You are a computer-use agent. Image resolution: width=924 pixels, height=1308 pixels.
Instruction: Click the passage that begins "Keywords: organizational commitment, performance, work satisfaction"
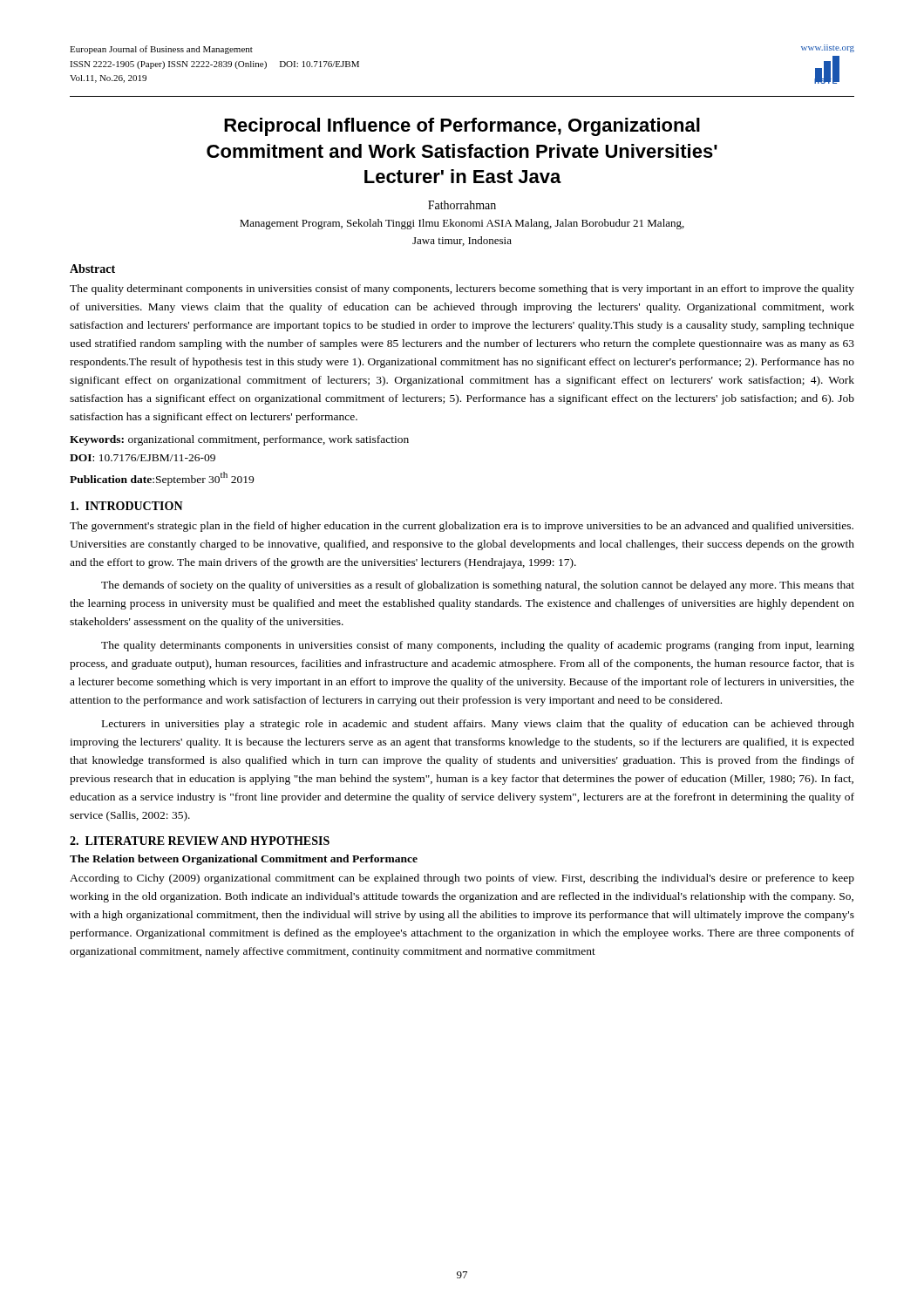point(239,440)
